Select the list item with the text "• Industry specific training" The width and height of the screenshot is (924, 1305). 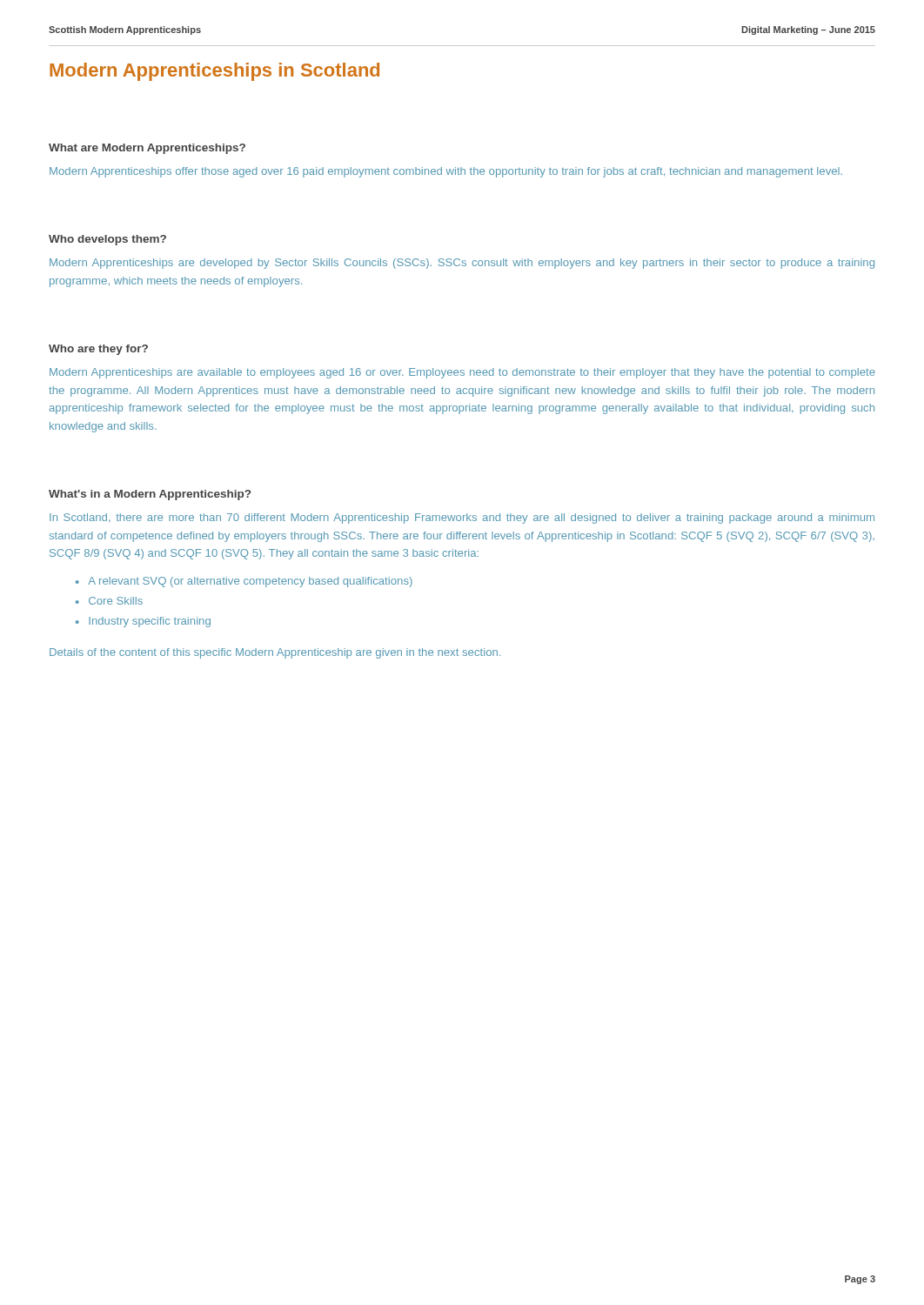[143, 622]
